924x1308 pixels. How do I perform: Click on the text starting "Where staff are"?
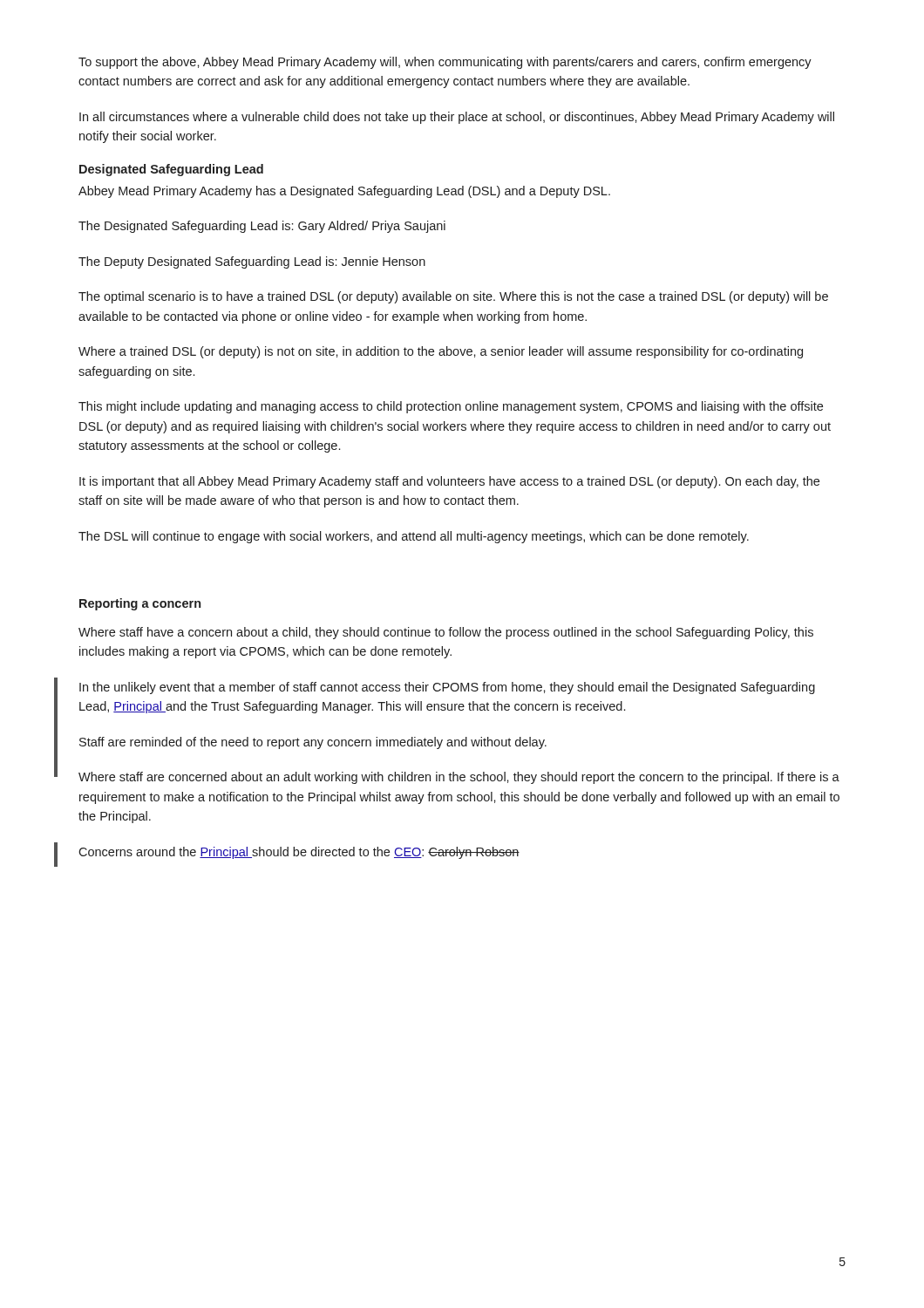coord(459,797)
